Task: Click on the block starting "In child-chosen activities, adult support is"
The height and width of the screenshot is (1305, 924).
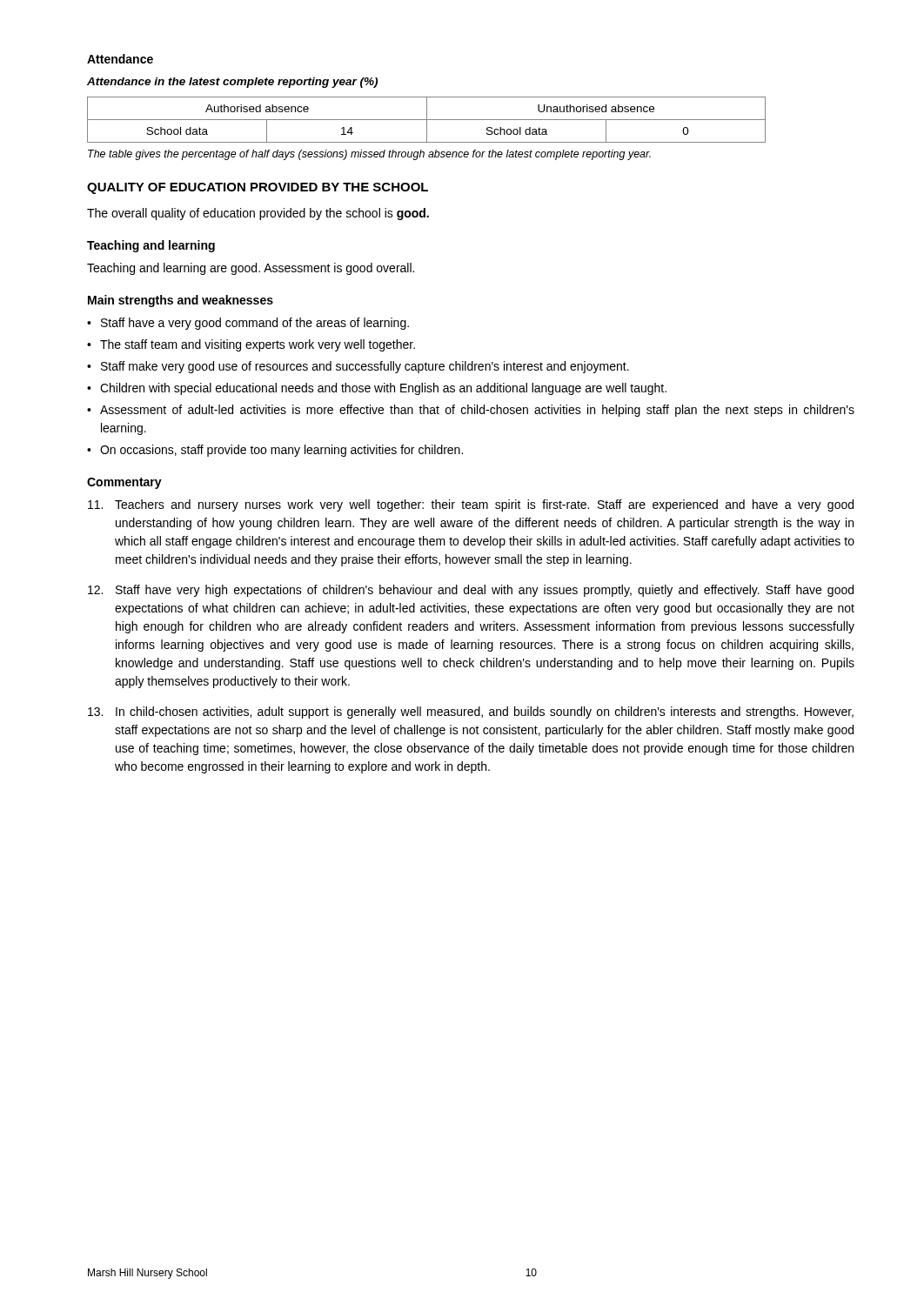Action: click(471, 740)
